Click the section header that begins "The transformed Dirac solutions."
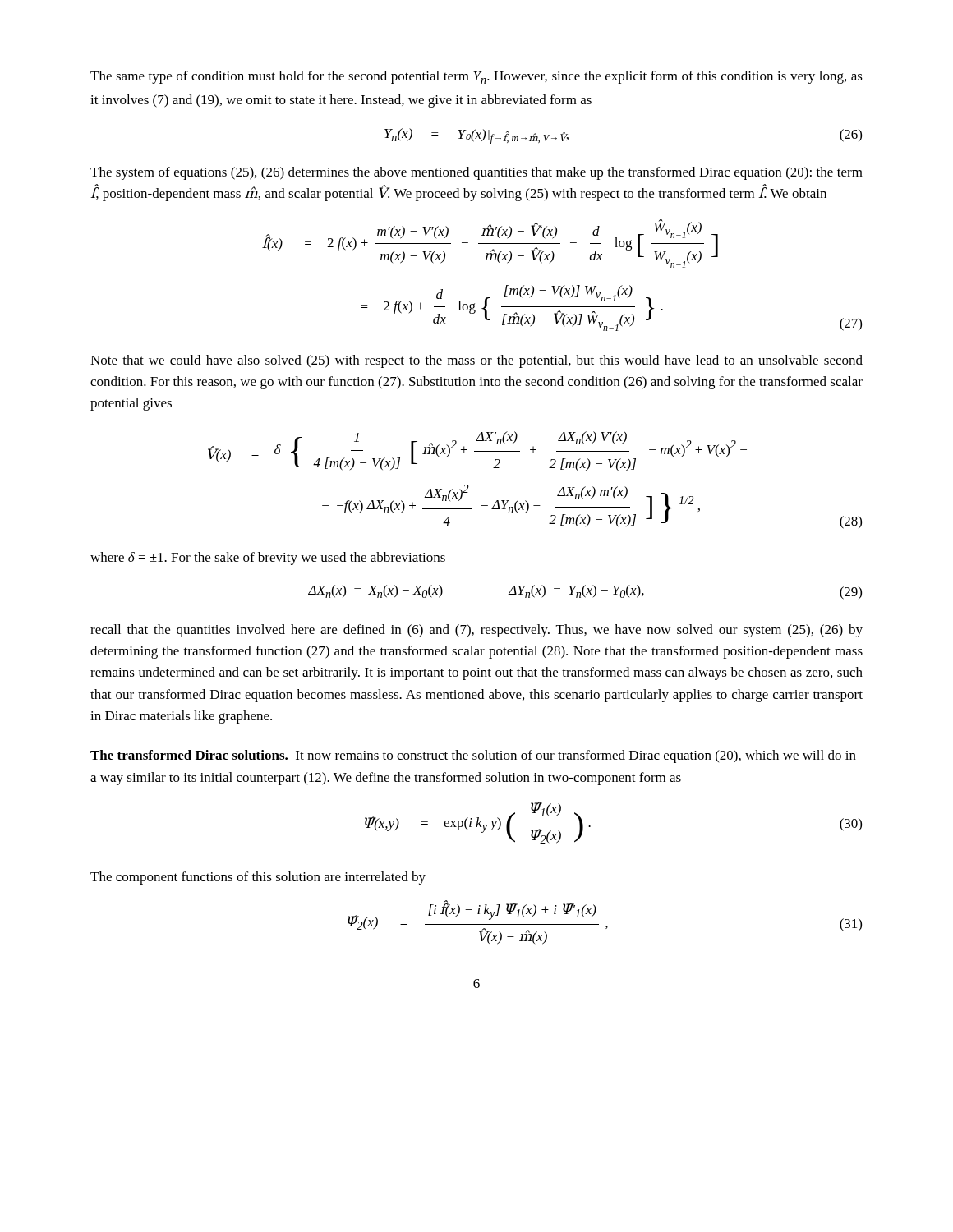The image size is (953, 1232). (473, 766)
